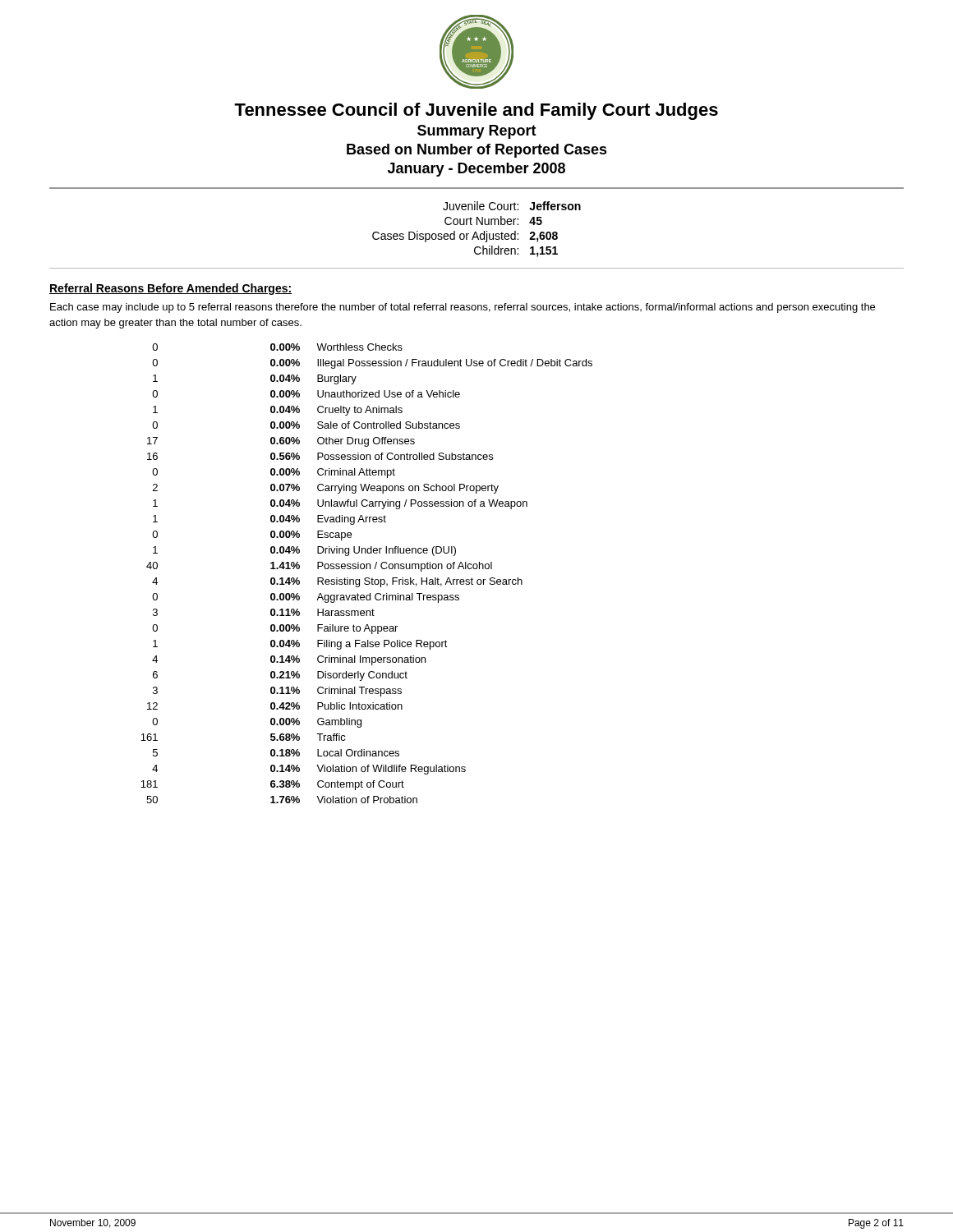Locate the block of text that opens with "Each case may include up"
This screenshot has height=1232, width=953.
pyautogui.click(x=462, y=315)
